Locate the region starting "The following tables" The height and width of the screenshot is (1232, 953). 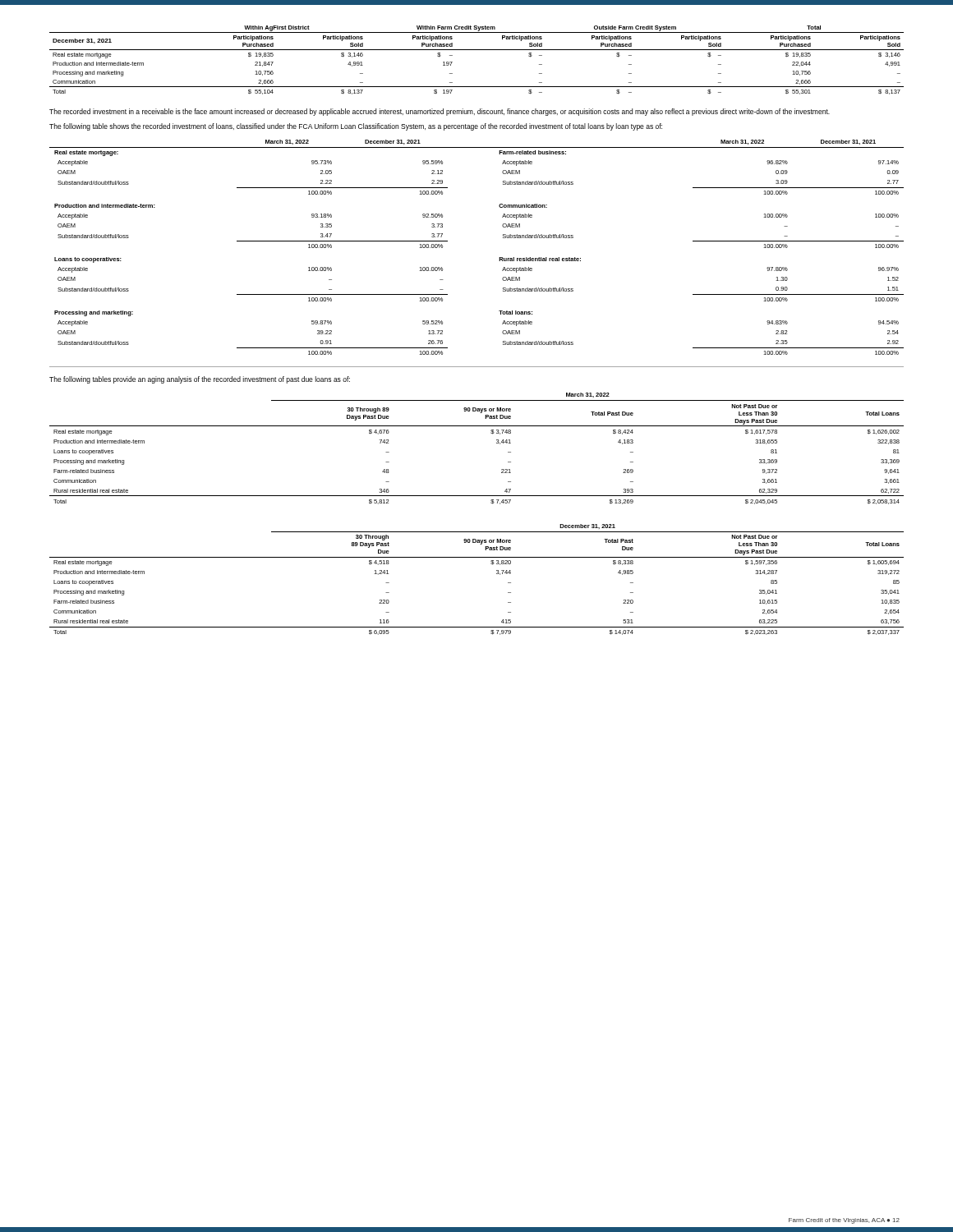click(x=200, y=379)
